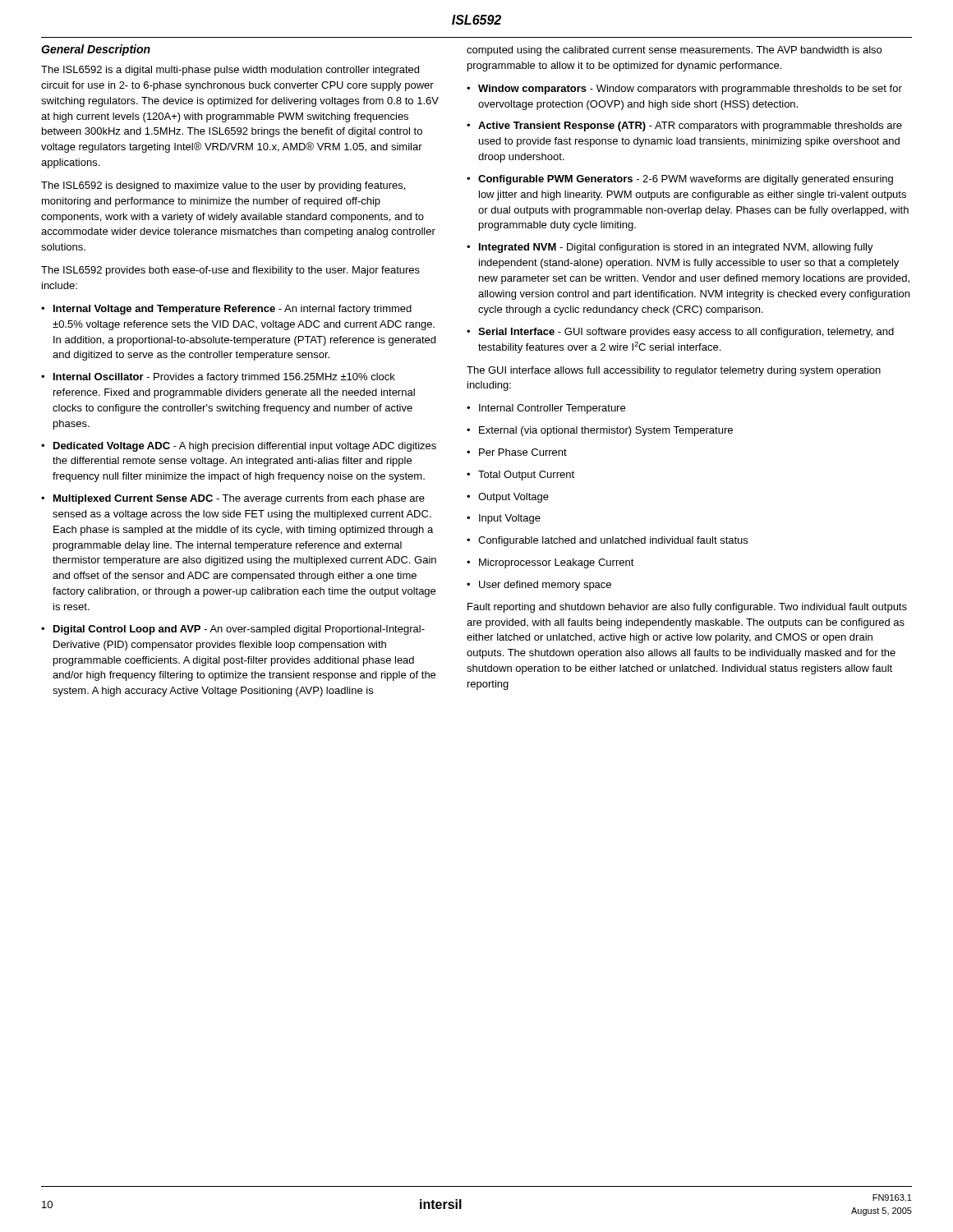Image resolution: width=953 pixels, height=1232 pixels.
Task: Click on the region starting "Internal Controller Temperature"
Action: pyautogui.click(x=552, y=408)
